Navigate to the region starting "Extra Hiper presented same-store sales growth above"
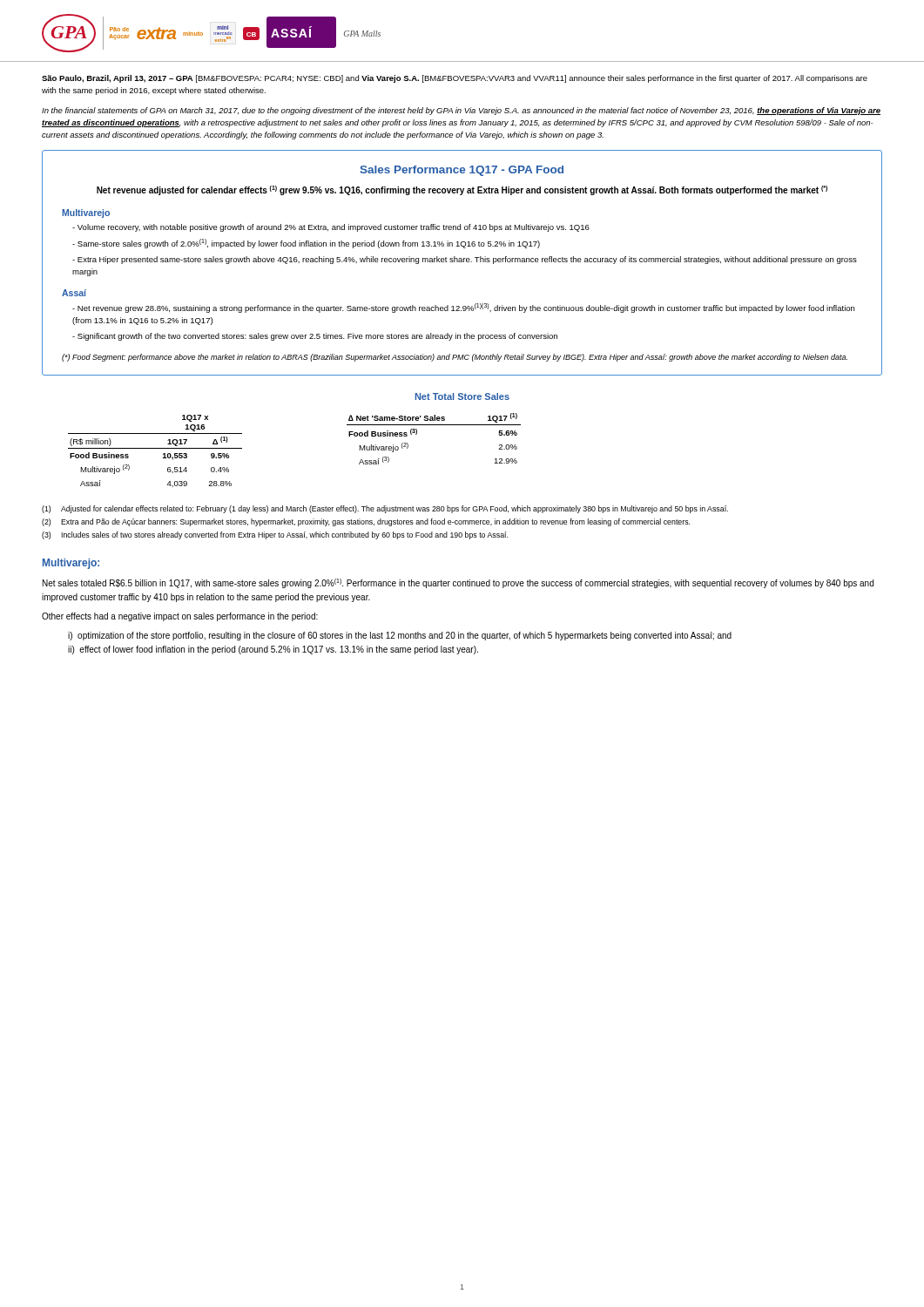This screenshot has height=1307, width=924. click(464, 266)
